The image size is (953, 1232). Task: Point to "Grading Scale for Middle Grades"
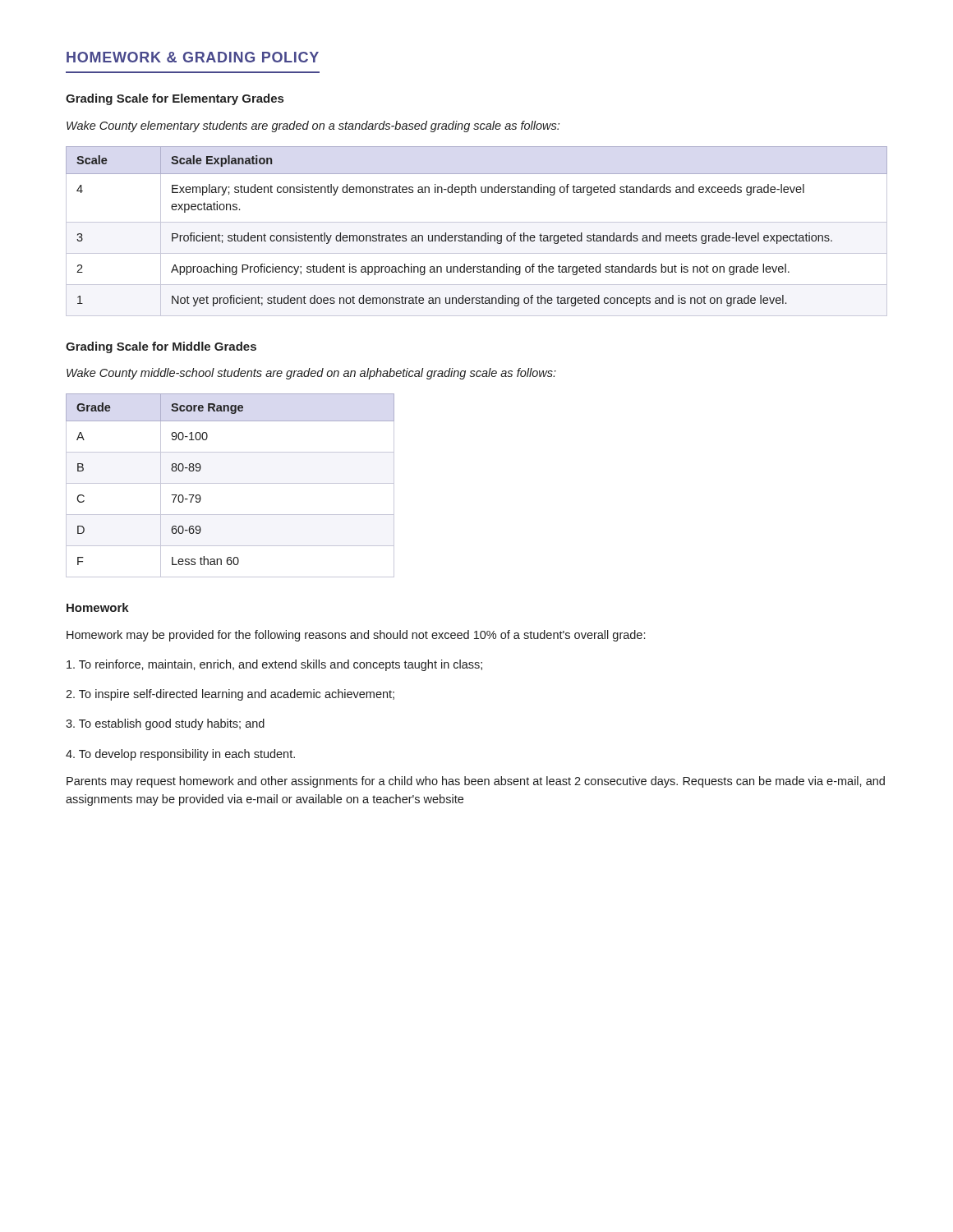click(161, 347)
